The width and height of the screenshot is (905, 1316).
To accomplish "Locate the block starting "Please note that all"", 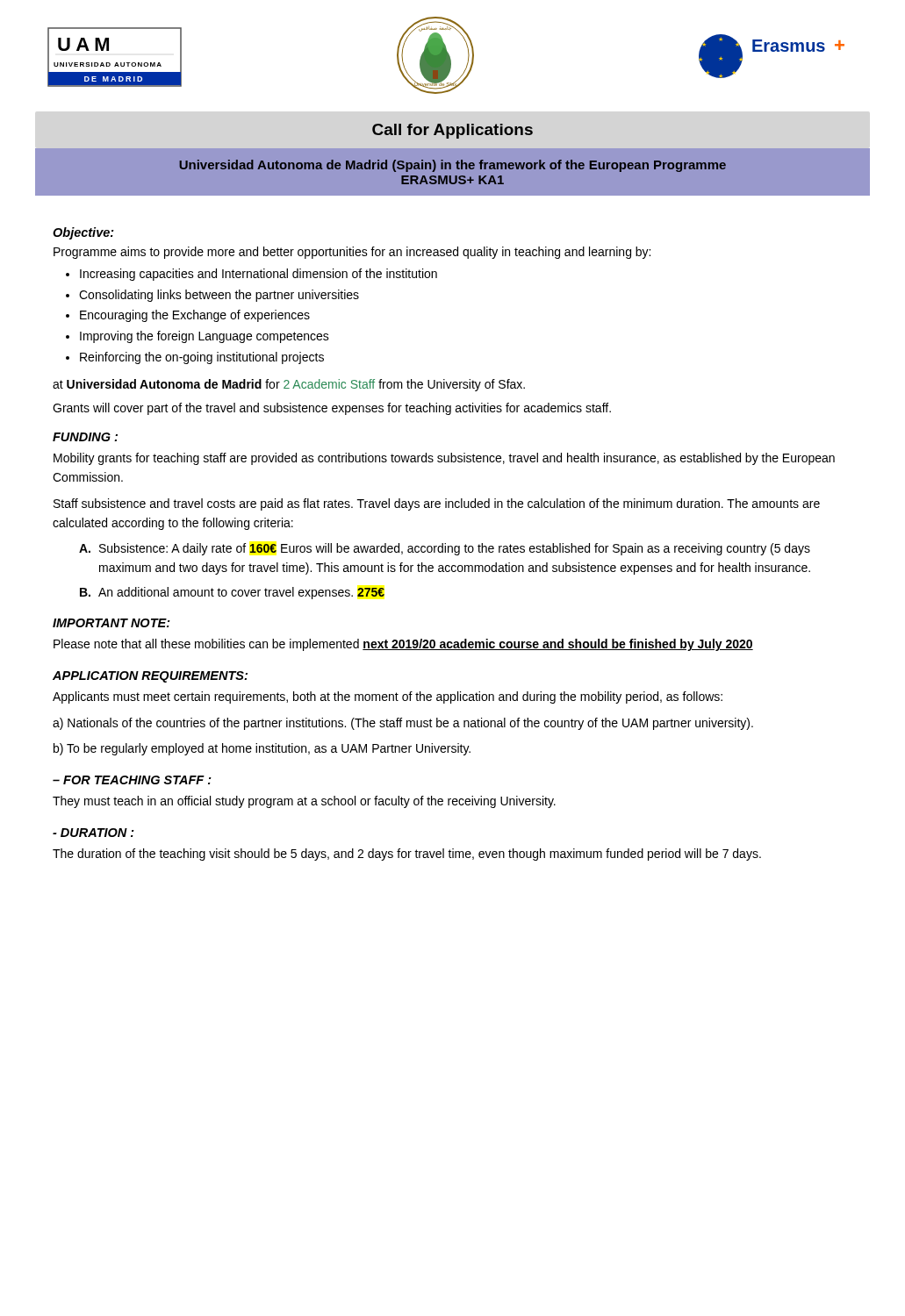I will tap(403, 644).
